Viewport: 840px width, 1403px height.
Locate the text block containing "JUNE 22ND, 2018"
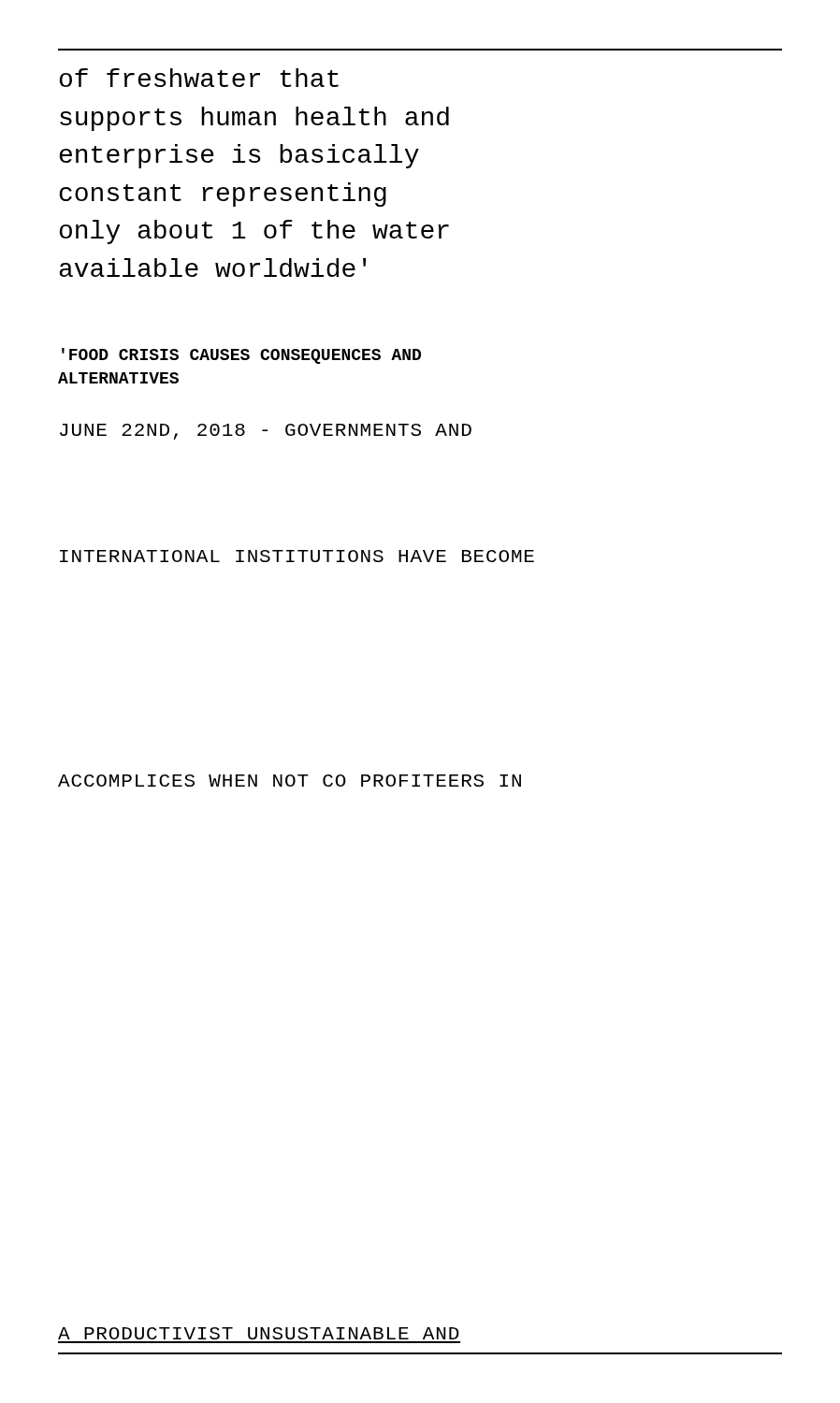point(265,431)
